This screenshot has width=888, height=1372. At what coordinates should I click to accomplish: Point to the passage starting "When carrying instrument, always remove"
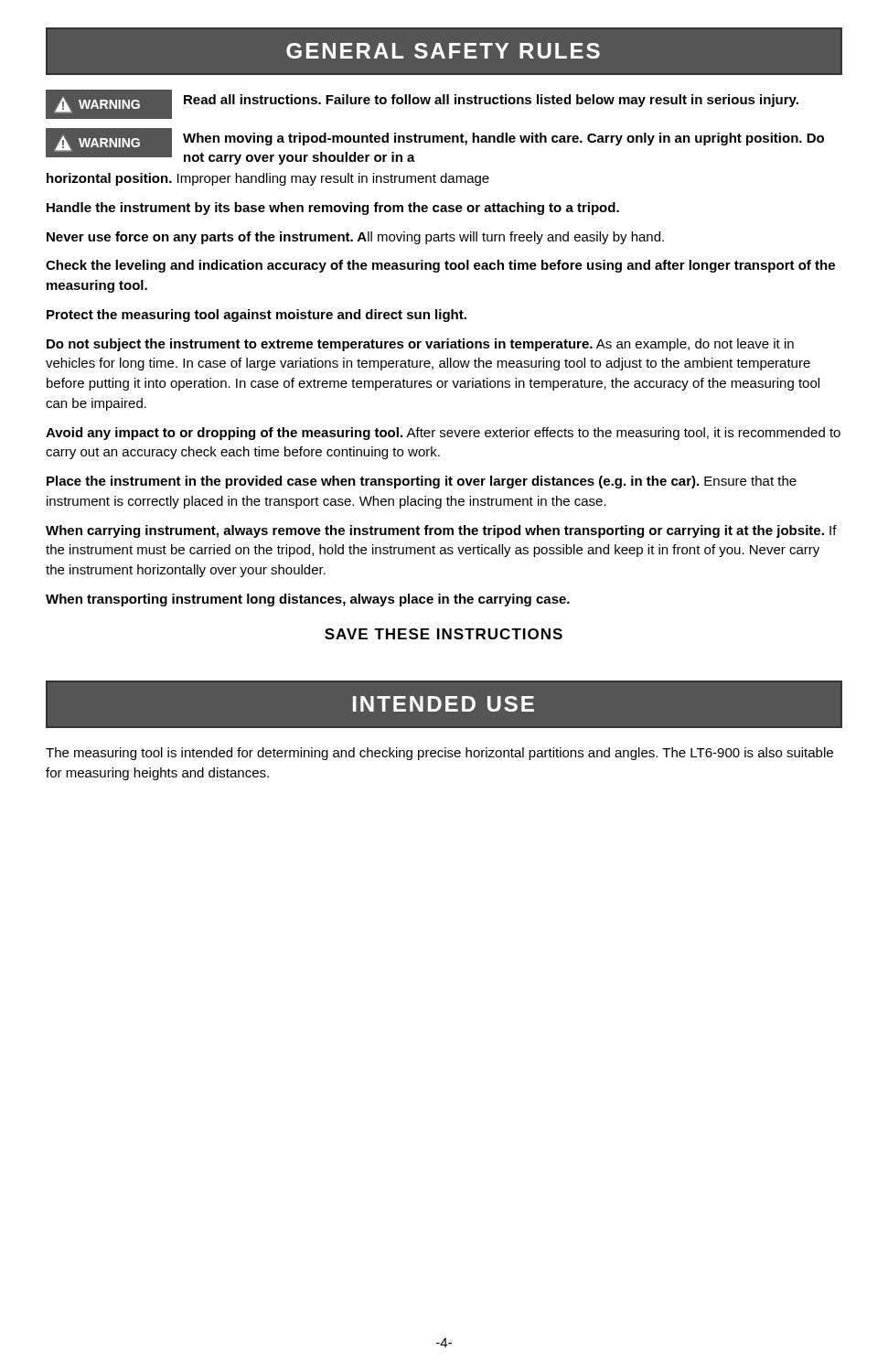(x=441, y=549)
